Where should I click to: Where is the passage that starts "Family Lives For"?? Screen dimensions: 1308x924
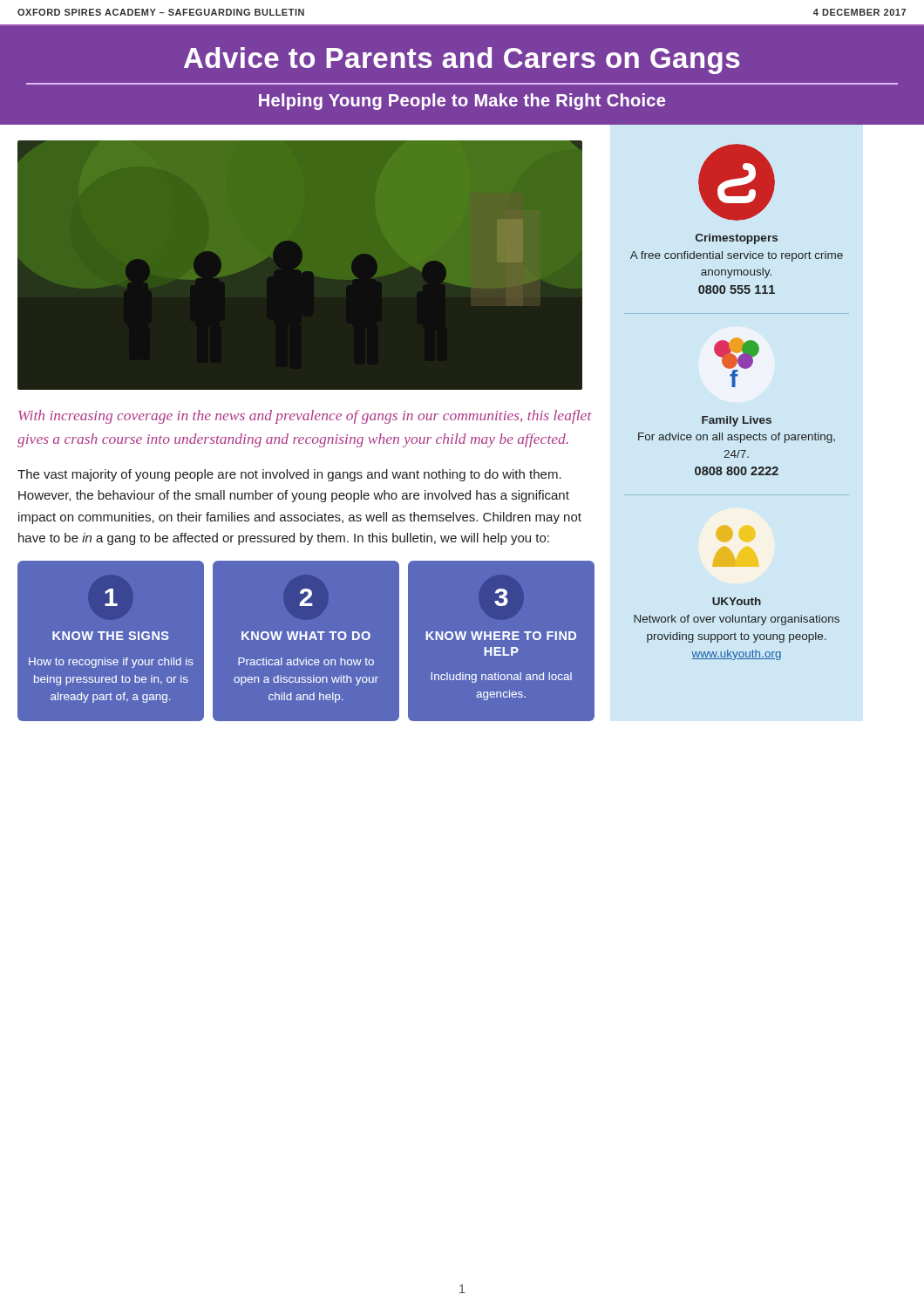point(737,446)
